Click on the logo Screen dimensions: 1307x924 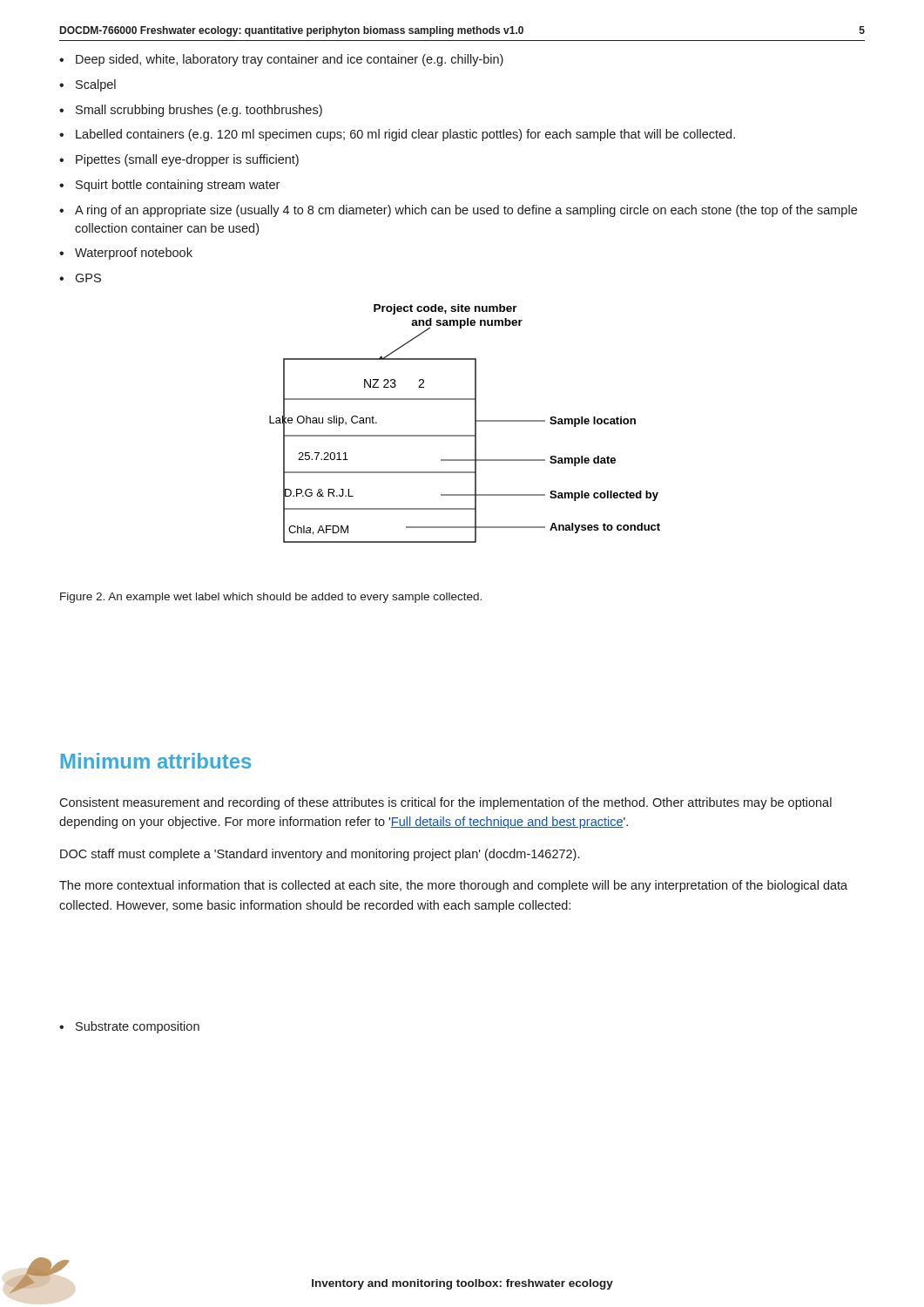[57, 1266]
